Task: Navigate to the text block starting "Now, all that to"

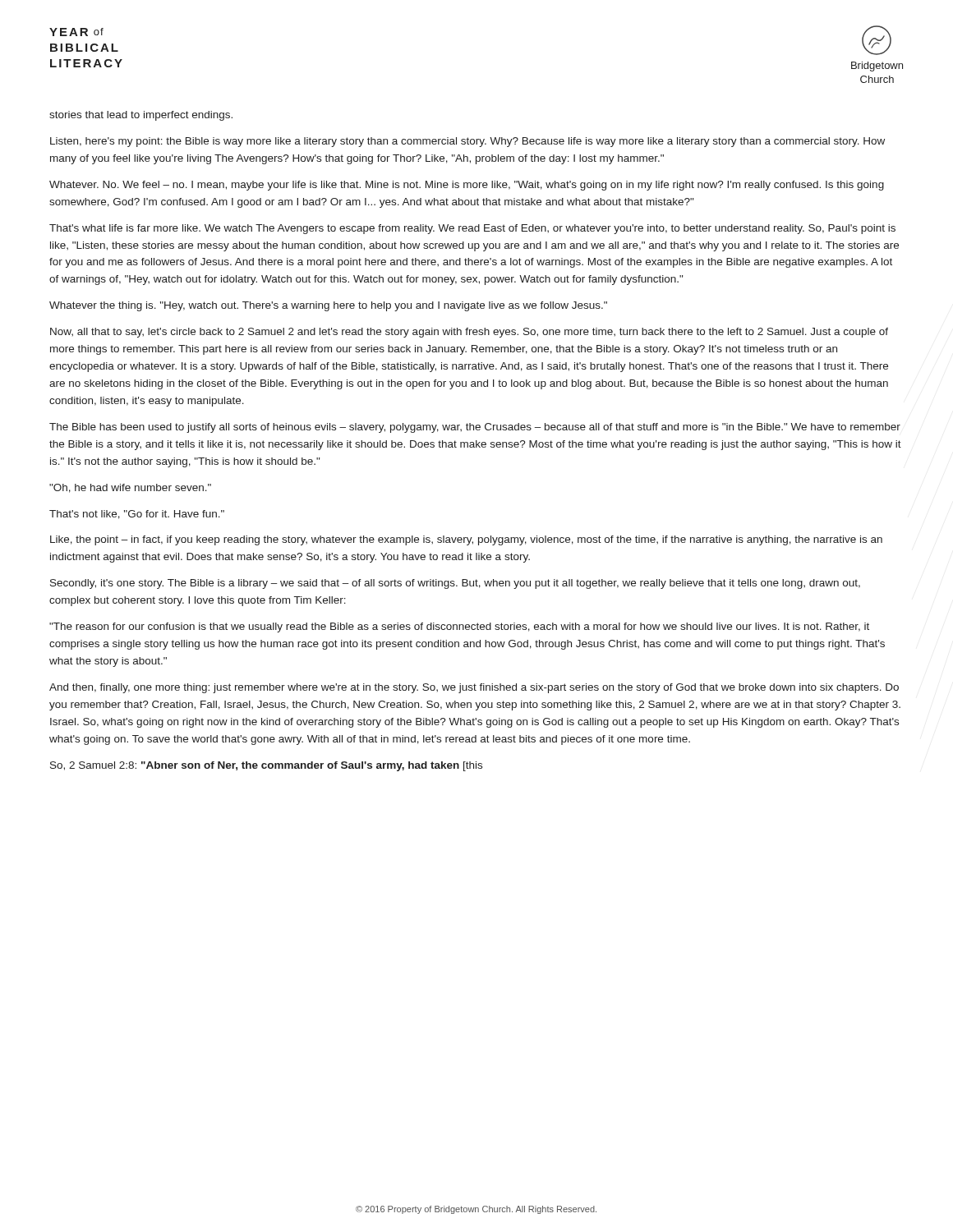Action: [469, 366]
